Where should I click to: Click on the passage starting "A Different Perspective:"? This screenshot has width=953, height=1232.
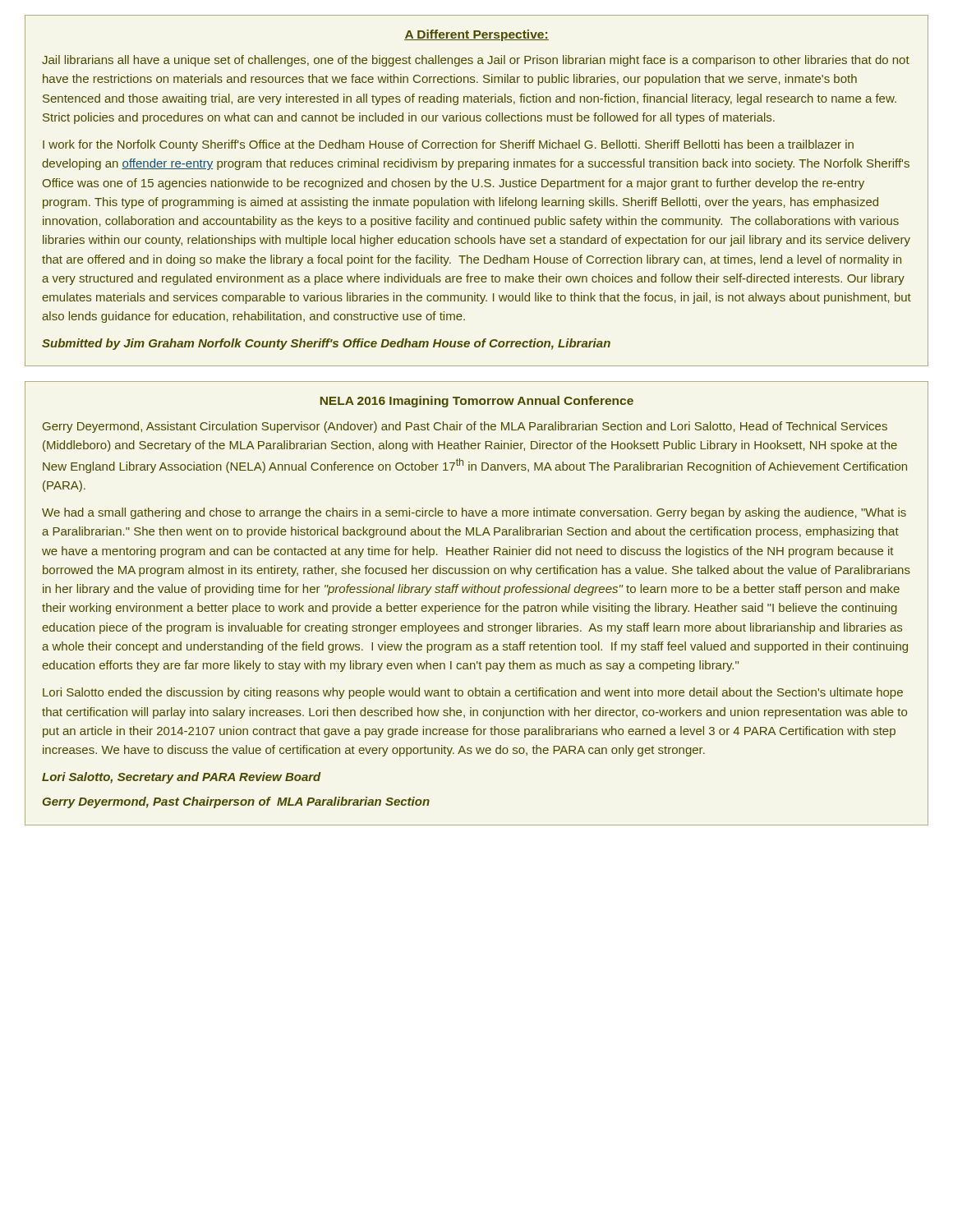click(476, 34)
